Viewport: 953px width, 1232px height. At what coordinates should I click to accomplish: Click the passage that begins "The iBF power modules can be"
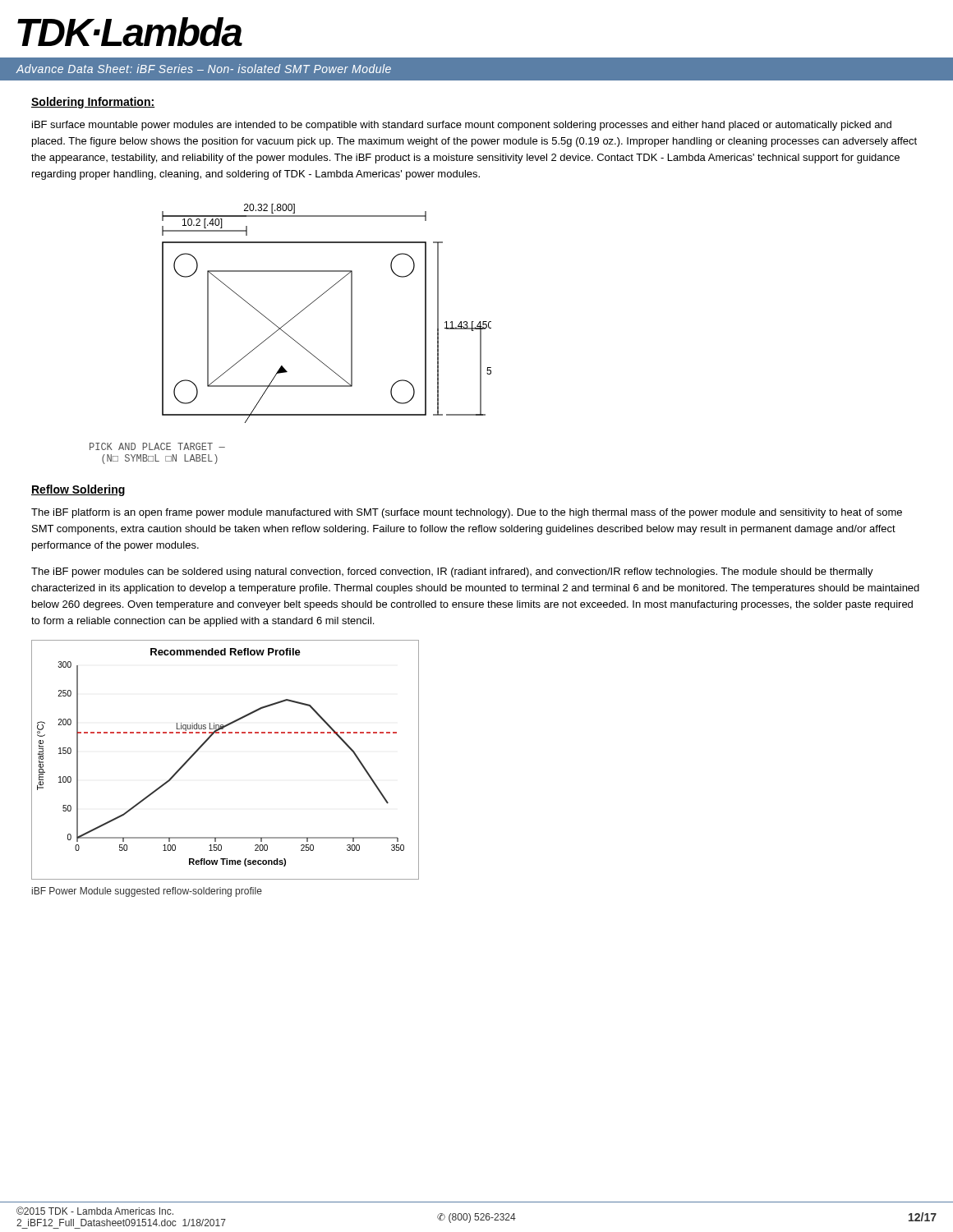click(x=475, y=596)
